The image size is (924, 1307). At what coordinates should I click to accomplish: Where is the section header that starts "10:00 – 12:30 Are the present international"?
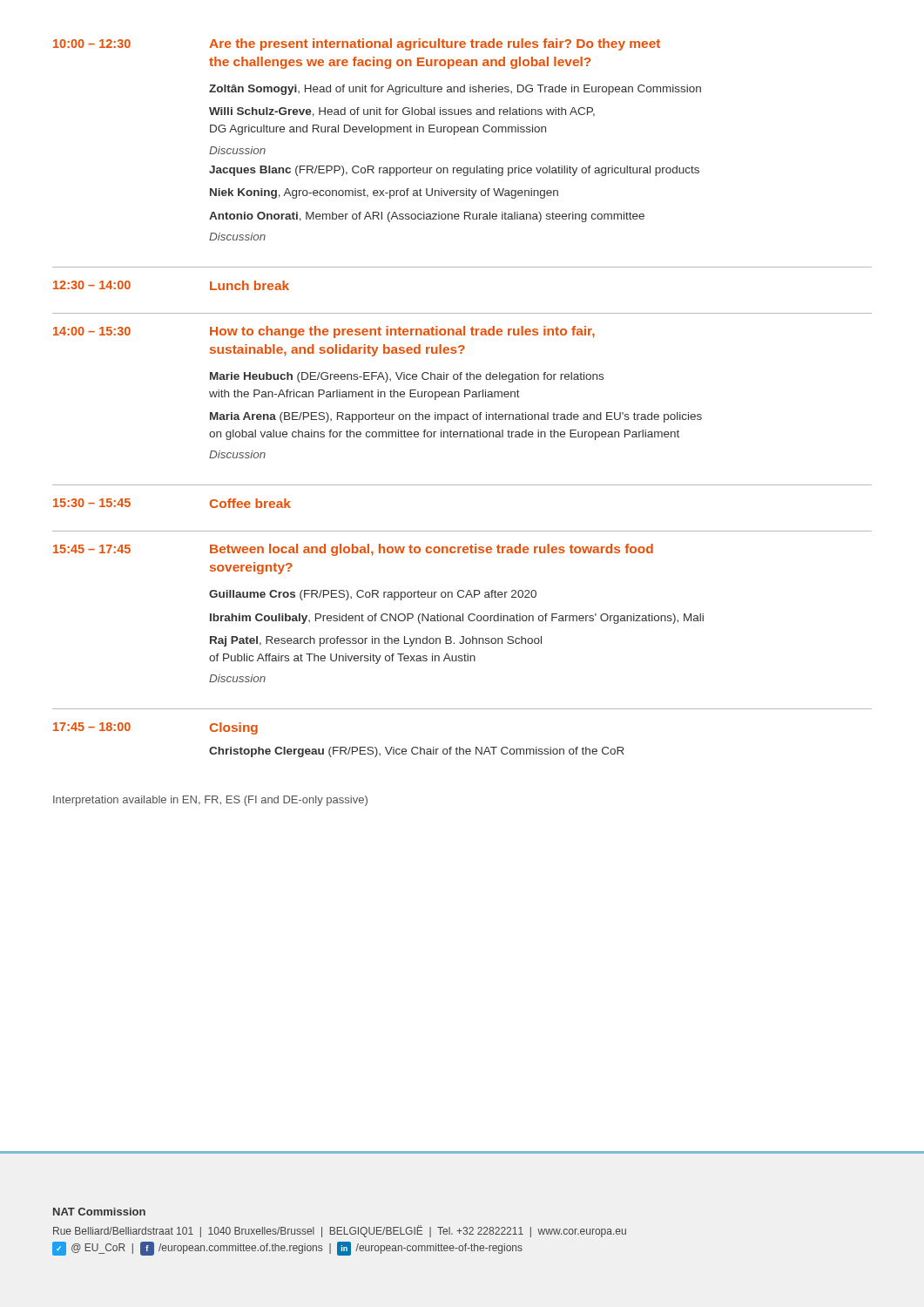tap(462, 141)
